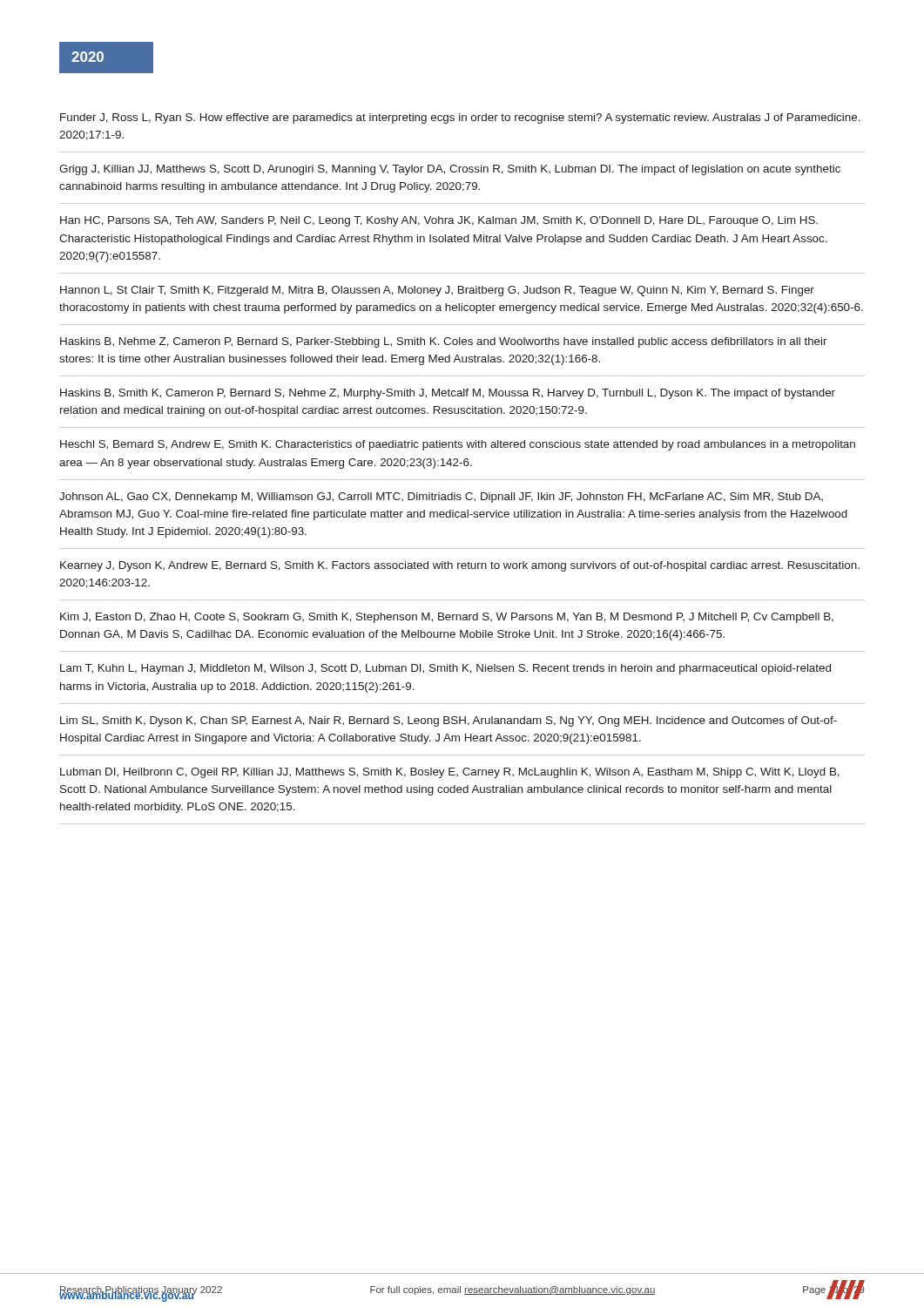The height and width of the screenshot is (1307, 924).
Task: Click on the block starting "Johnson AL, Gao CX, Dennekamp M, Williamson GJ,"
Action: pos(453,513)
